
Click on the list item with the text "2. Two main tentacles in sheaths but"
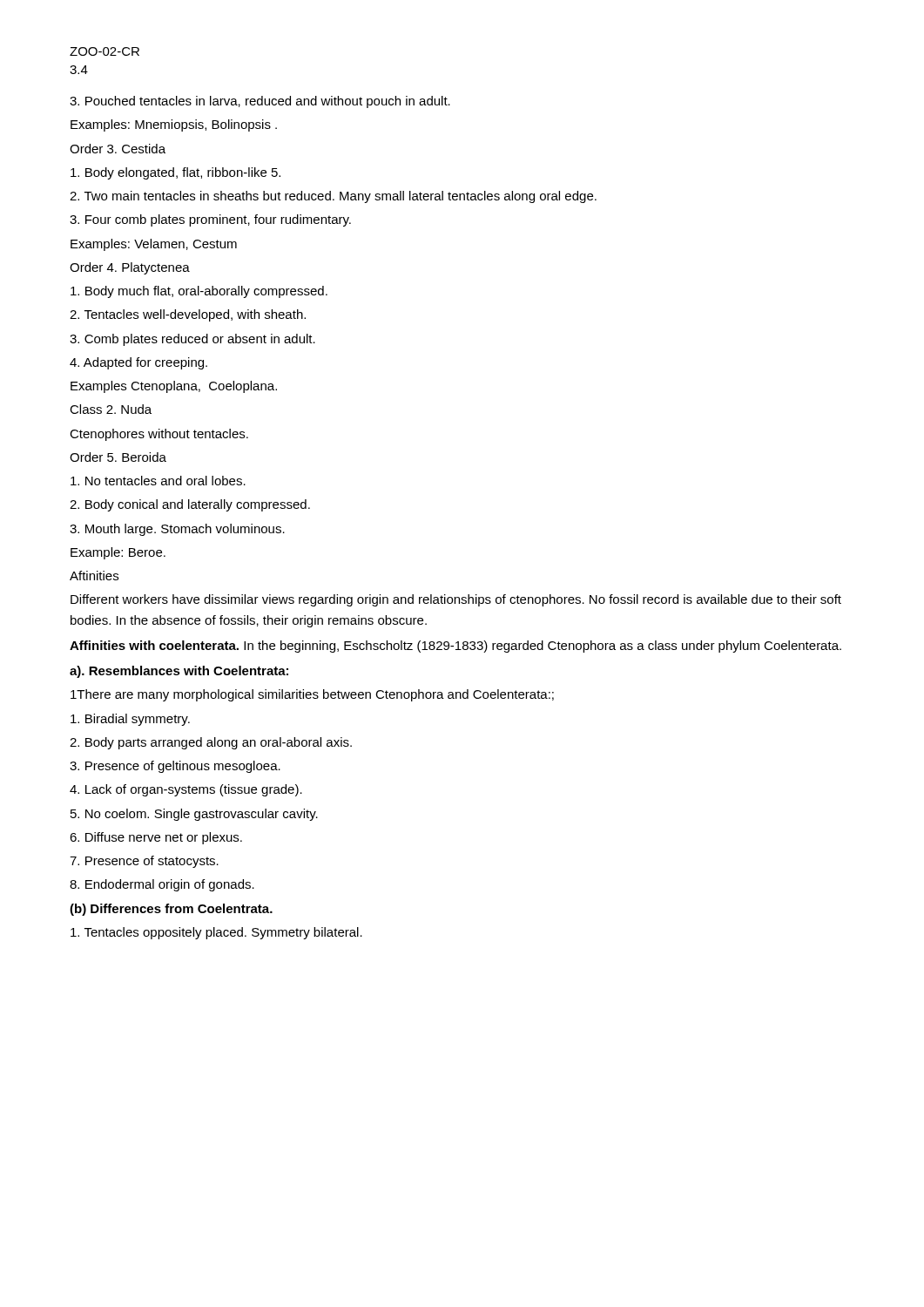[334, 196]
